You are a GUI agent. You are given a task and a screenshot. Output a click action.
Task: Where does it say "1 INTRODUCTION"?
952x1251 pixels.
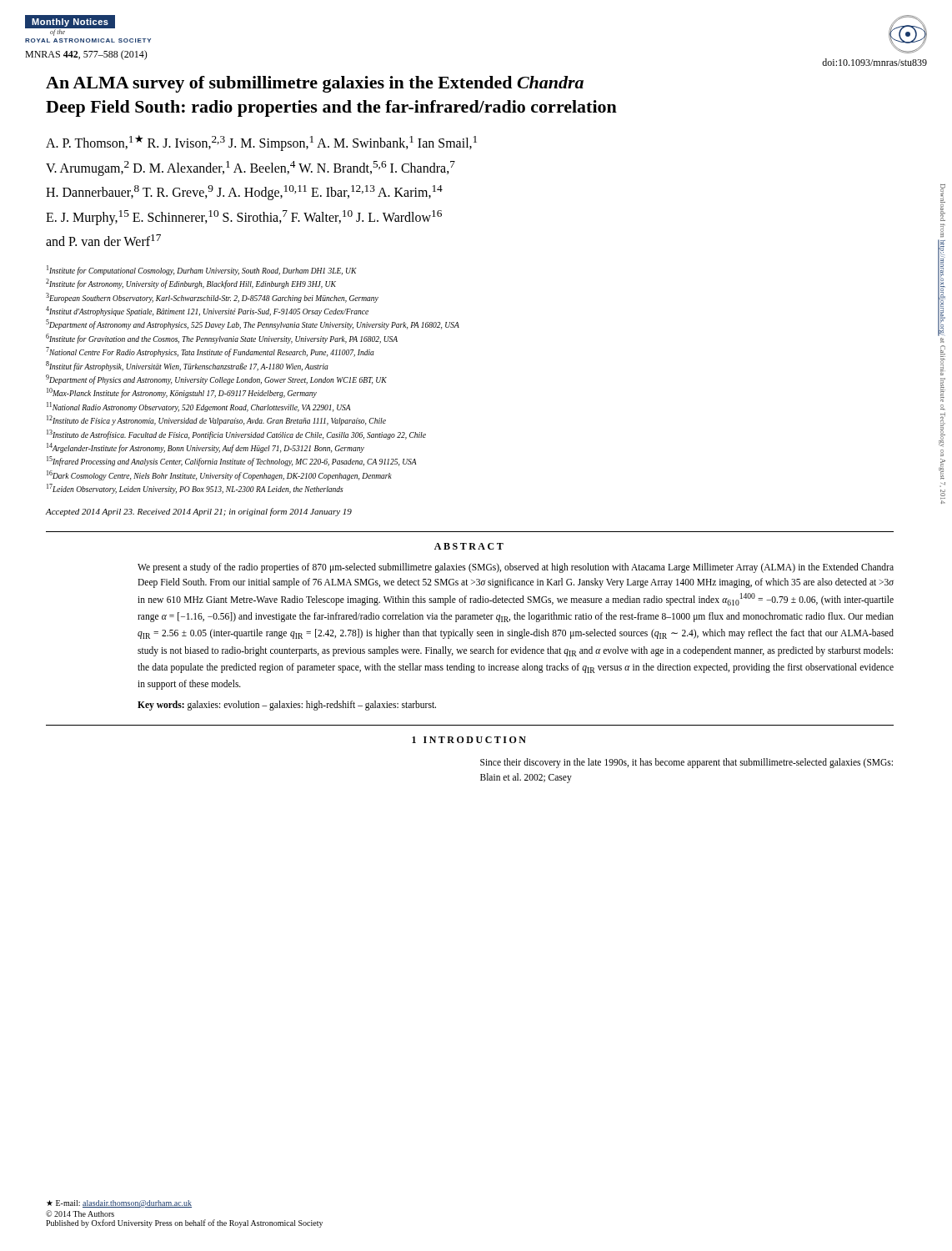coord(470,740)
